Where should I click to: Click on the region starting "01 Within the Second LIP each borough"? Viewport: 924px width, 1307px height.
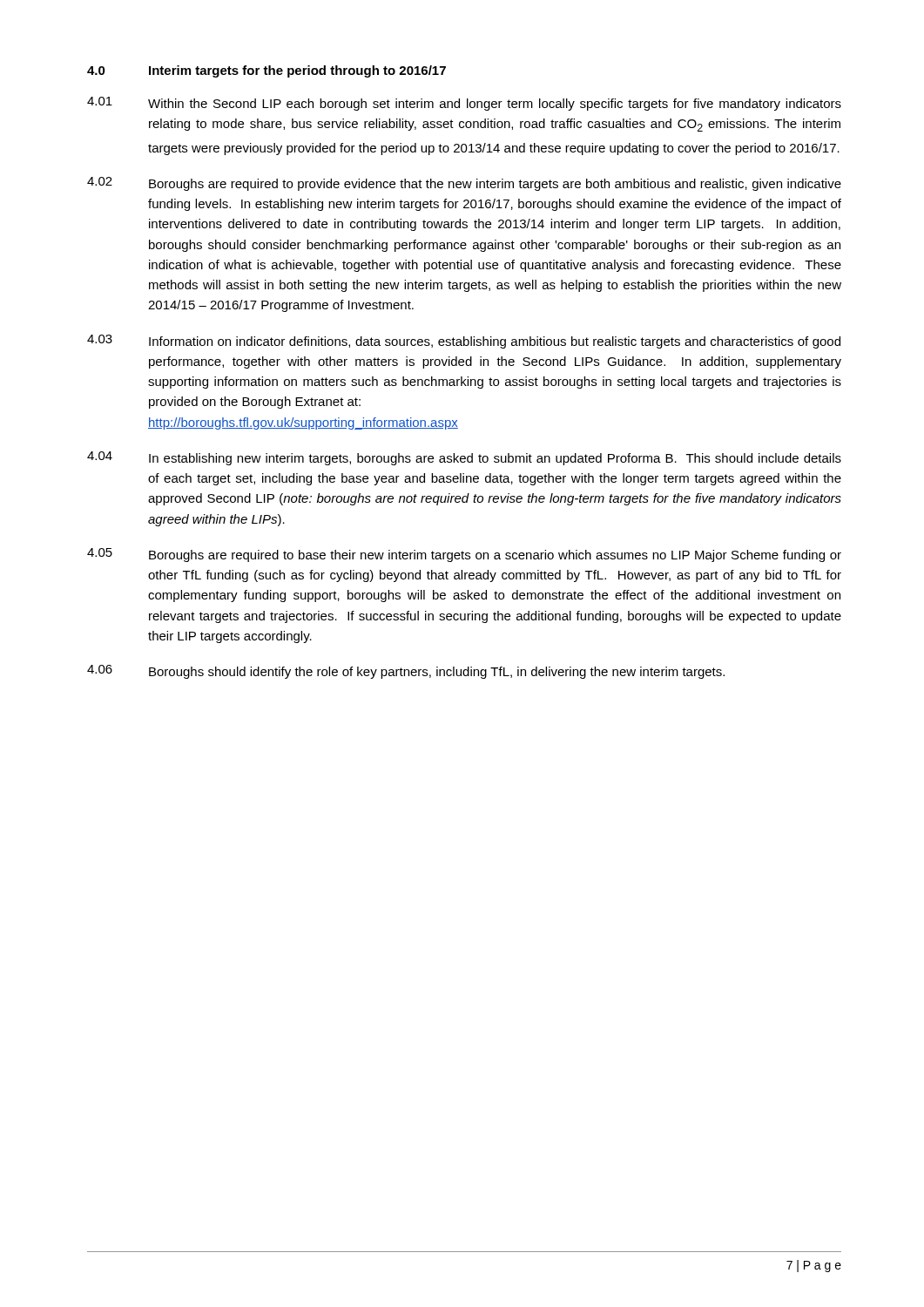pyautogui.click(x=464, y=125)
